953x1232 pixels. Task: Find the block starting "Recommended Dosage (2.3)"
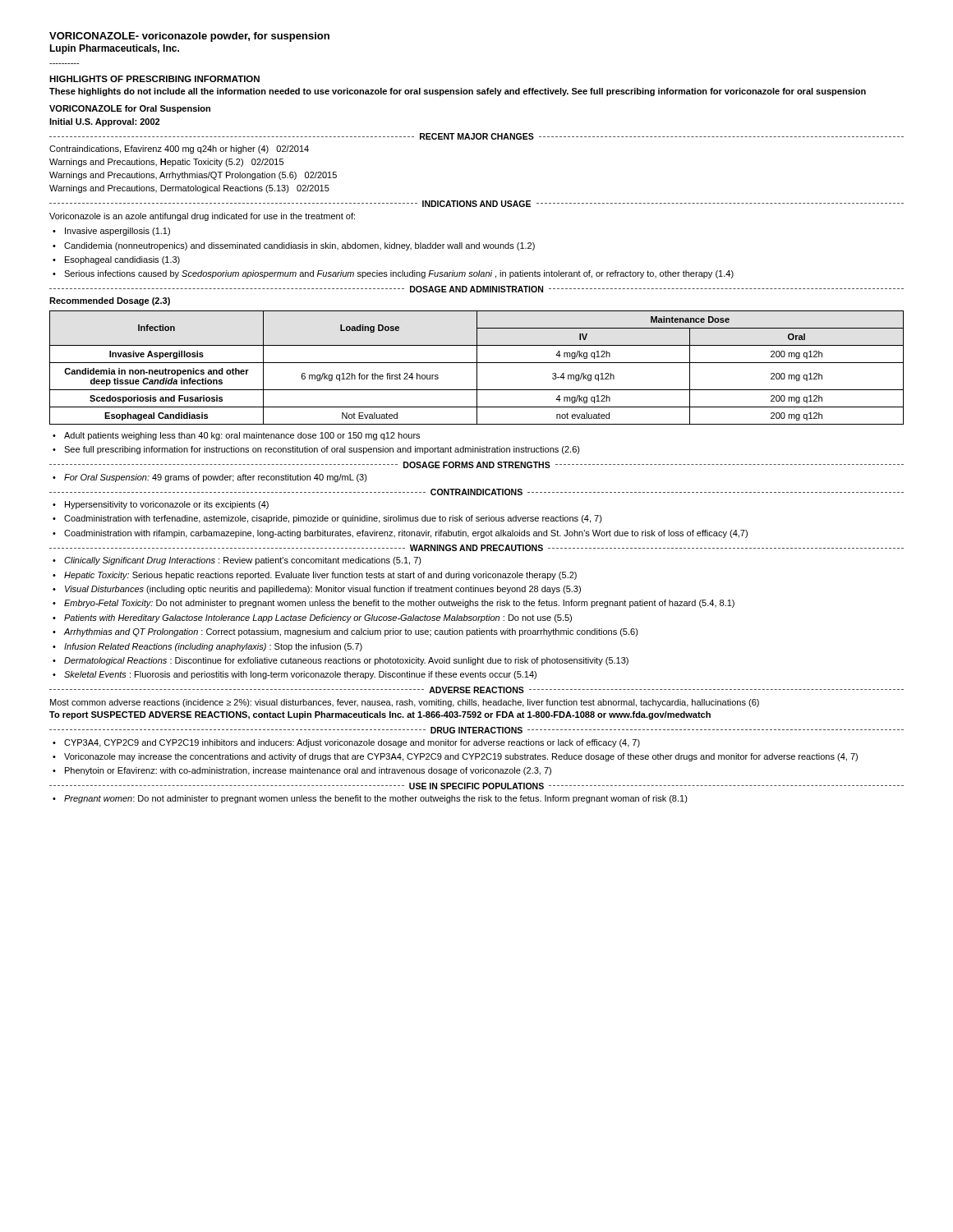(110, 300)
